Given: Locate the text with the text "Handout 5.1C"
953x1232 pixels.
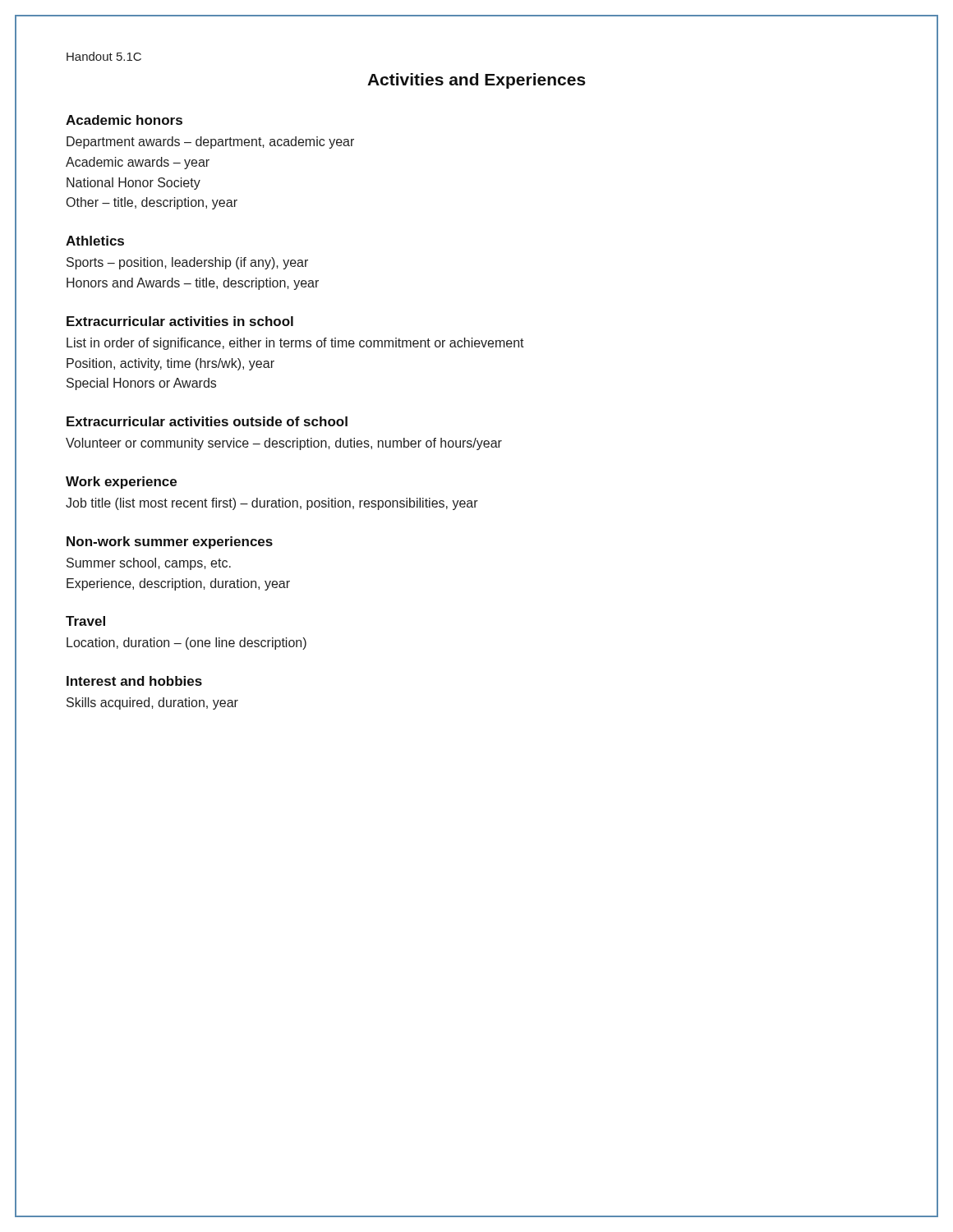Looking at the screenshot, I should pos(104,56).
